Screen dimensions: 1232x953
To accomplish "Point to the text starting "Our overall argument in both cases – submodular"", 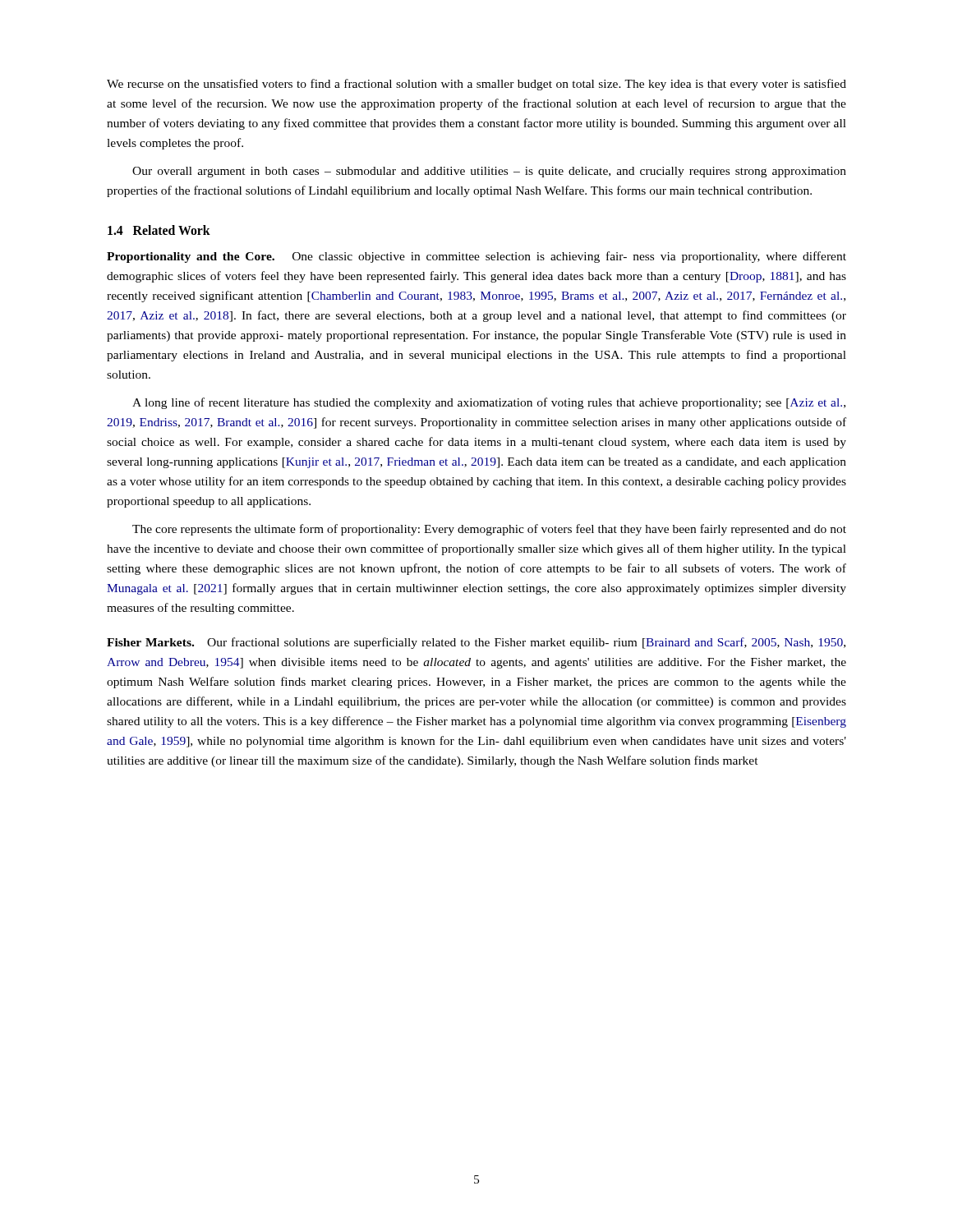I will 476,181.
